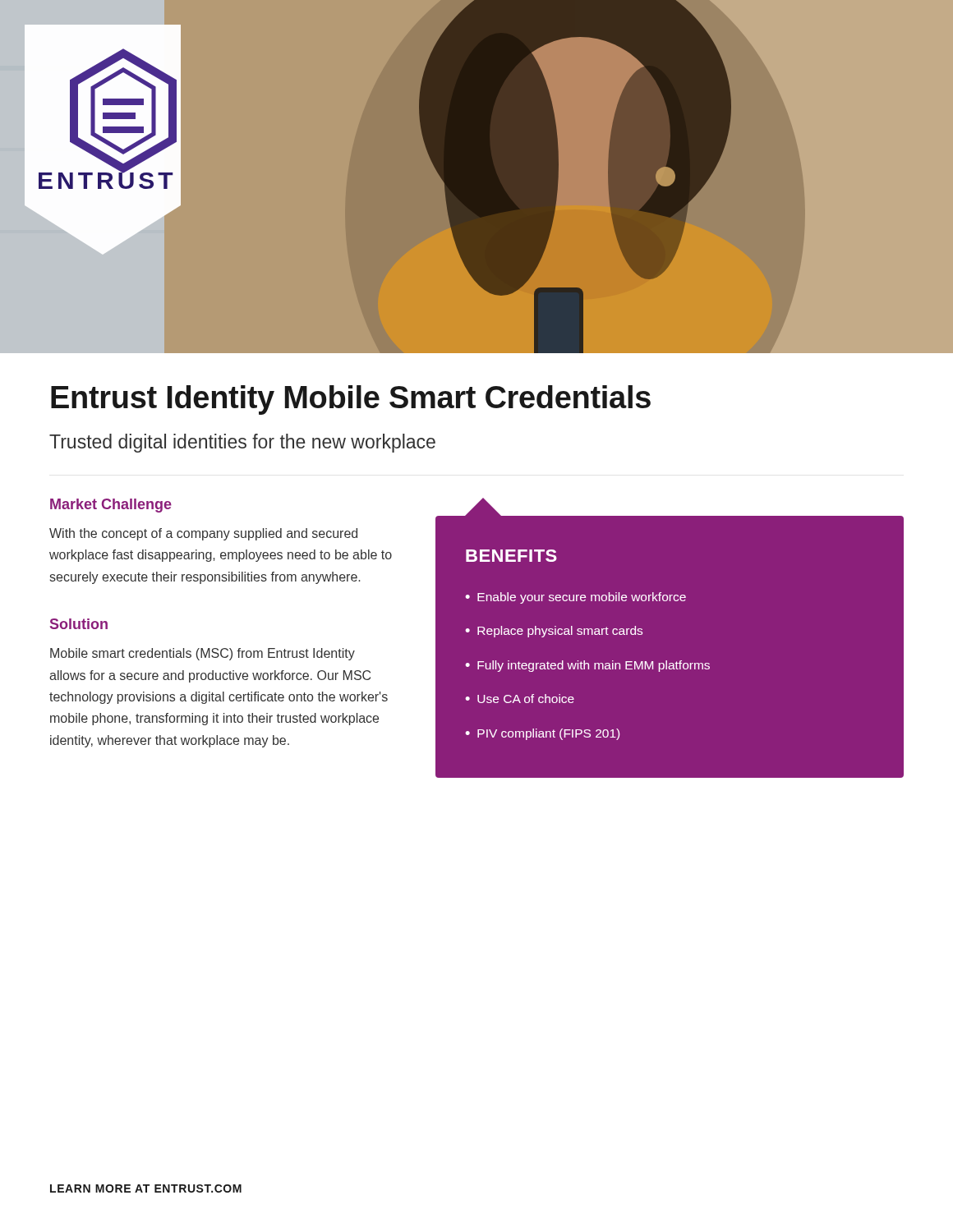This screenshot has height=1232, width=953.
Task: Locate the section header that reads "Market Challenge"
Action: tap(111, 504)
